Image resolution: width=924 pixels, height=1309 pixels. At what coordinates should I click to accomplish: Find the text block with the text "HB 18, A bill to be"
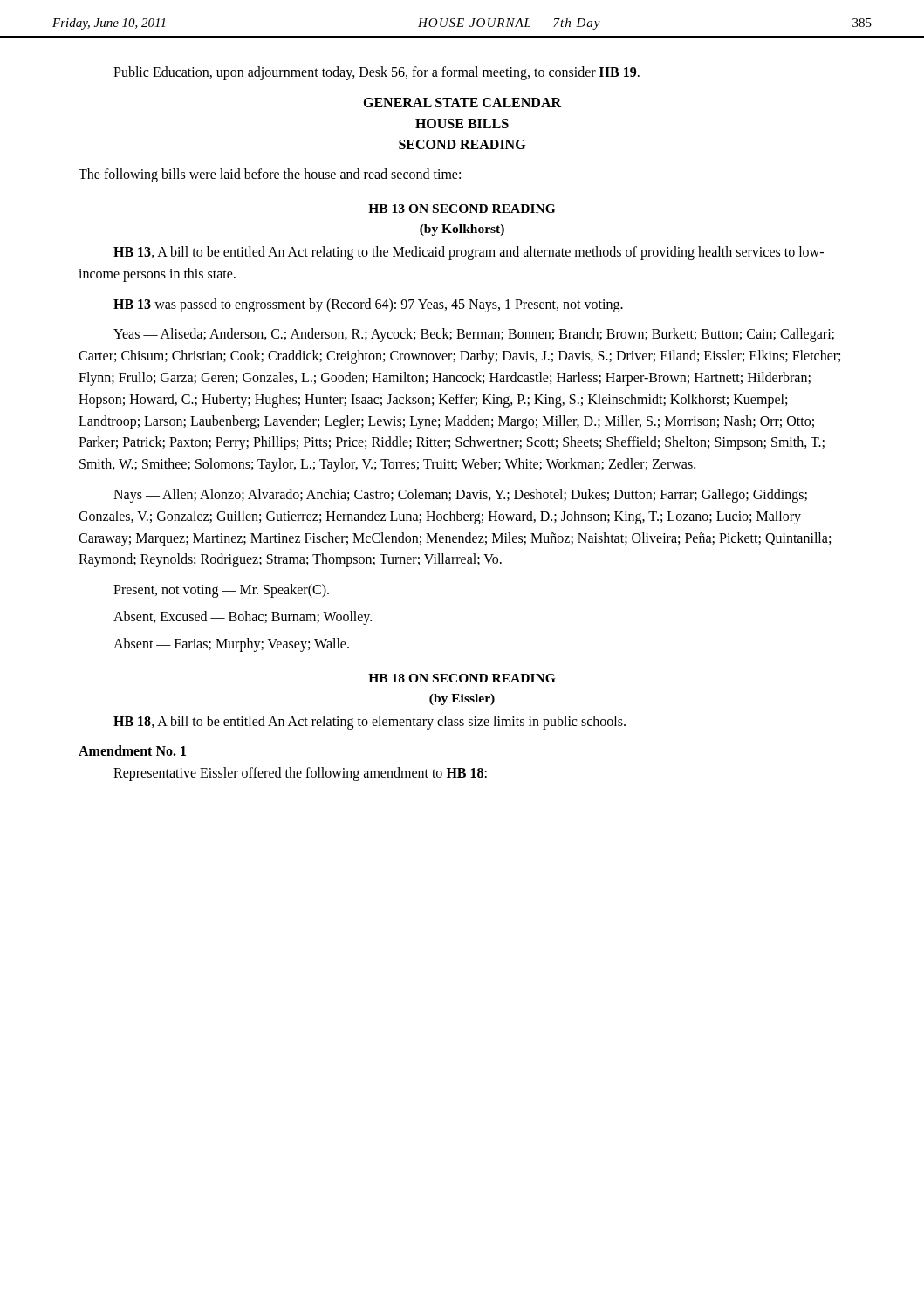462,722
